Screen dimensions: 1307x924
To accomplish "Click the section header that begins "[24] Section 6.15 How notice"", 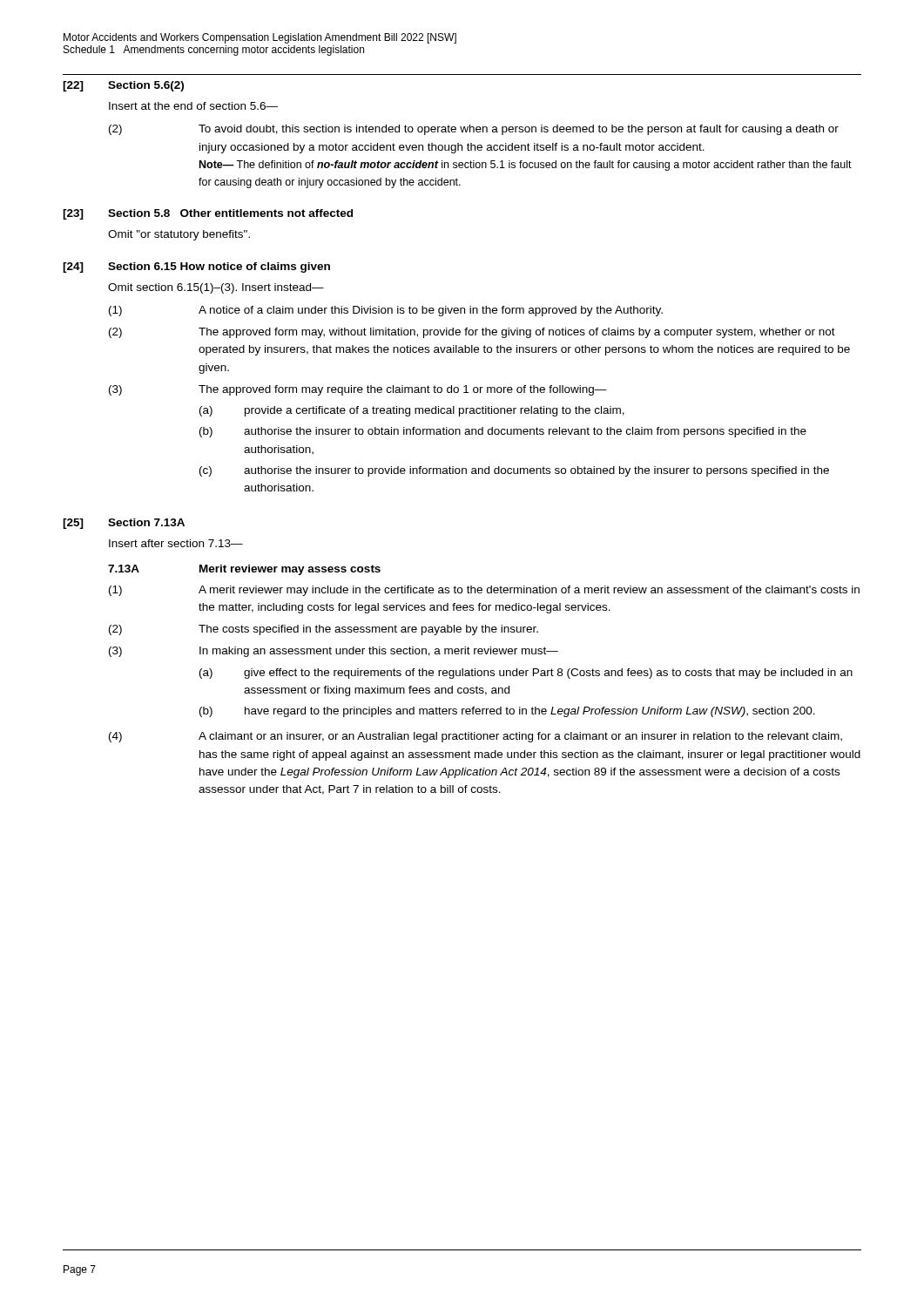I will pos(197,266).
